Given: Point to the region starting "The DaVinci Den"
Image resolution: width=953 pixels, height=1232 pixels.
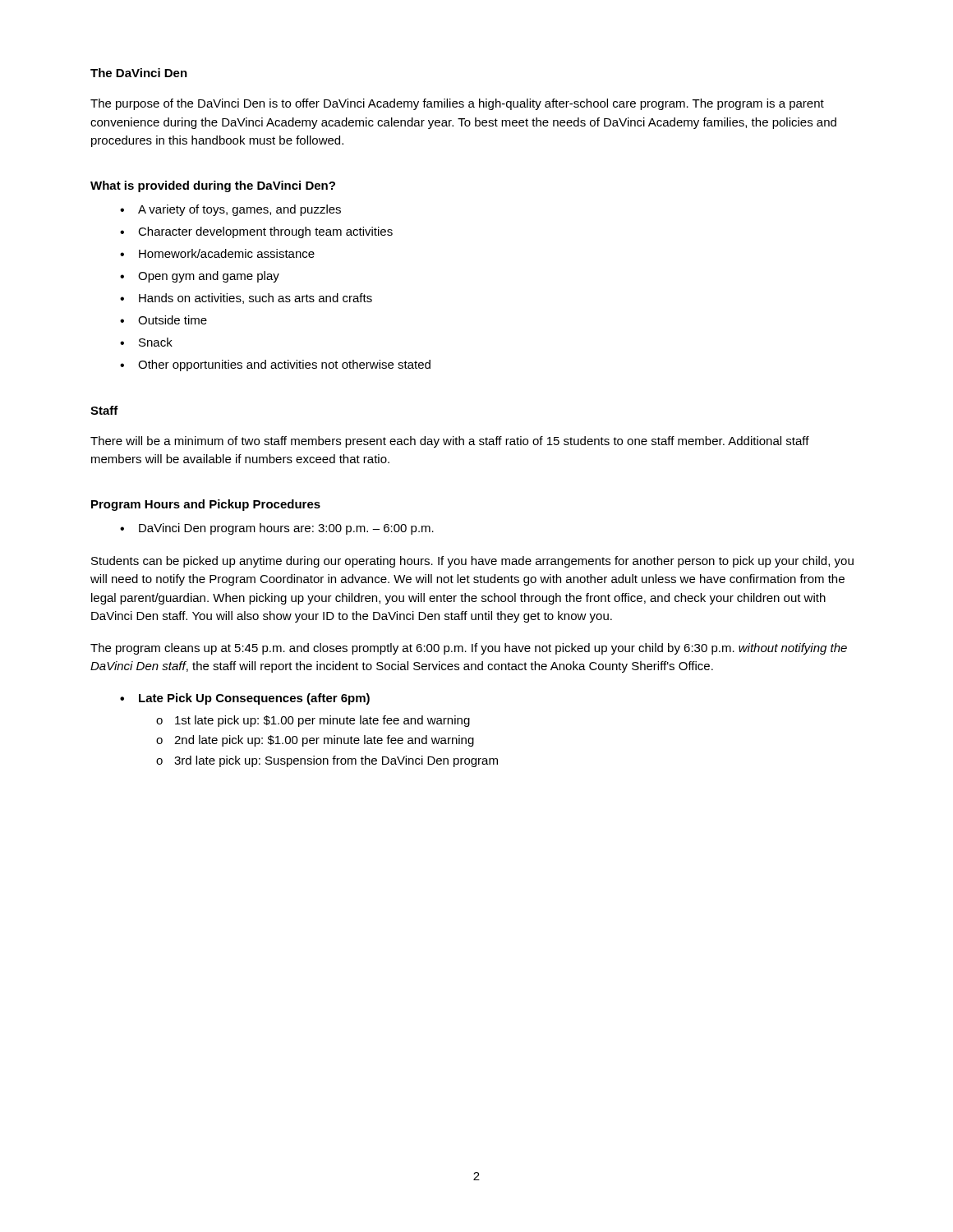Looking at the screenshot, I should [139, 73].
